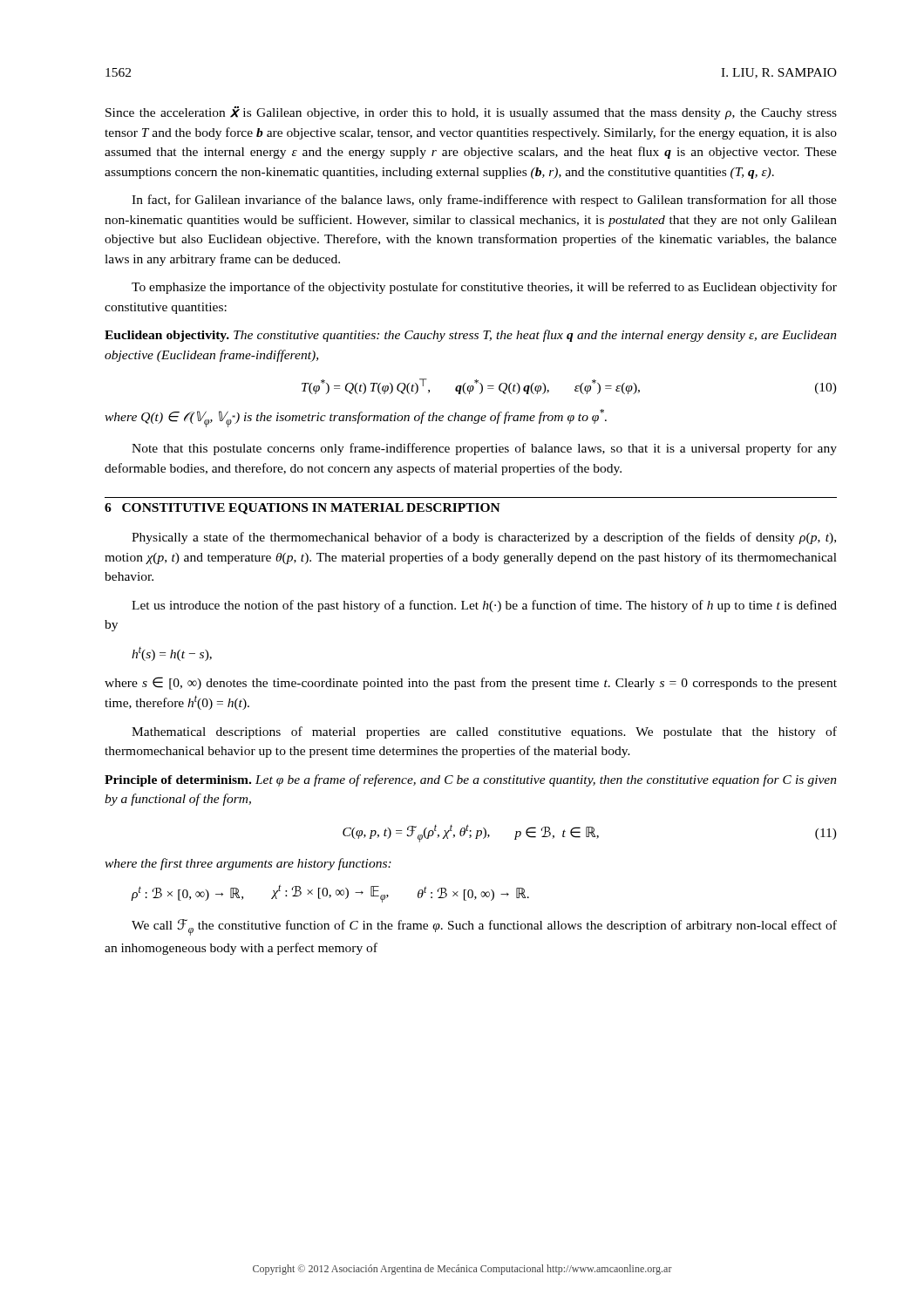
Task: Select the passage starting "C(φ, p, t) = ℱφ(ρt, χt, θt; p),"
Action: click(589, 833)
